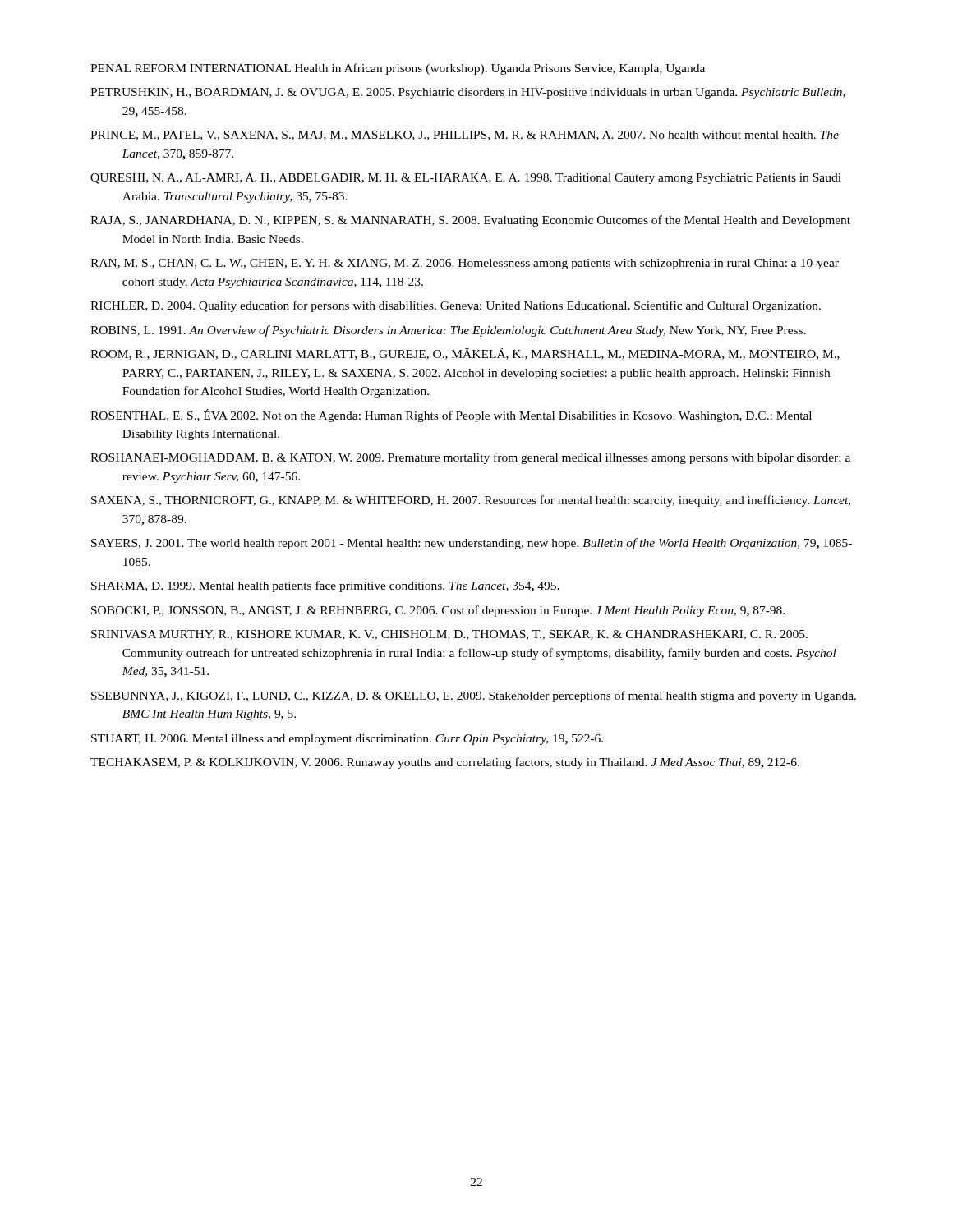Image resolution: width=953 pixels, height=1232 pixels.
Task: Point to the text block starting "PETRUSHKIN, H., BOARDMAN, J. & OVUGA,"
Action: [x=468, y=101]
